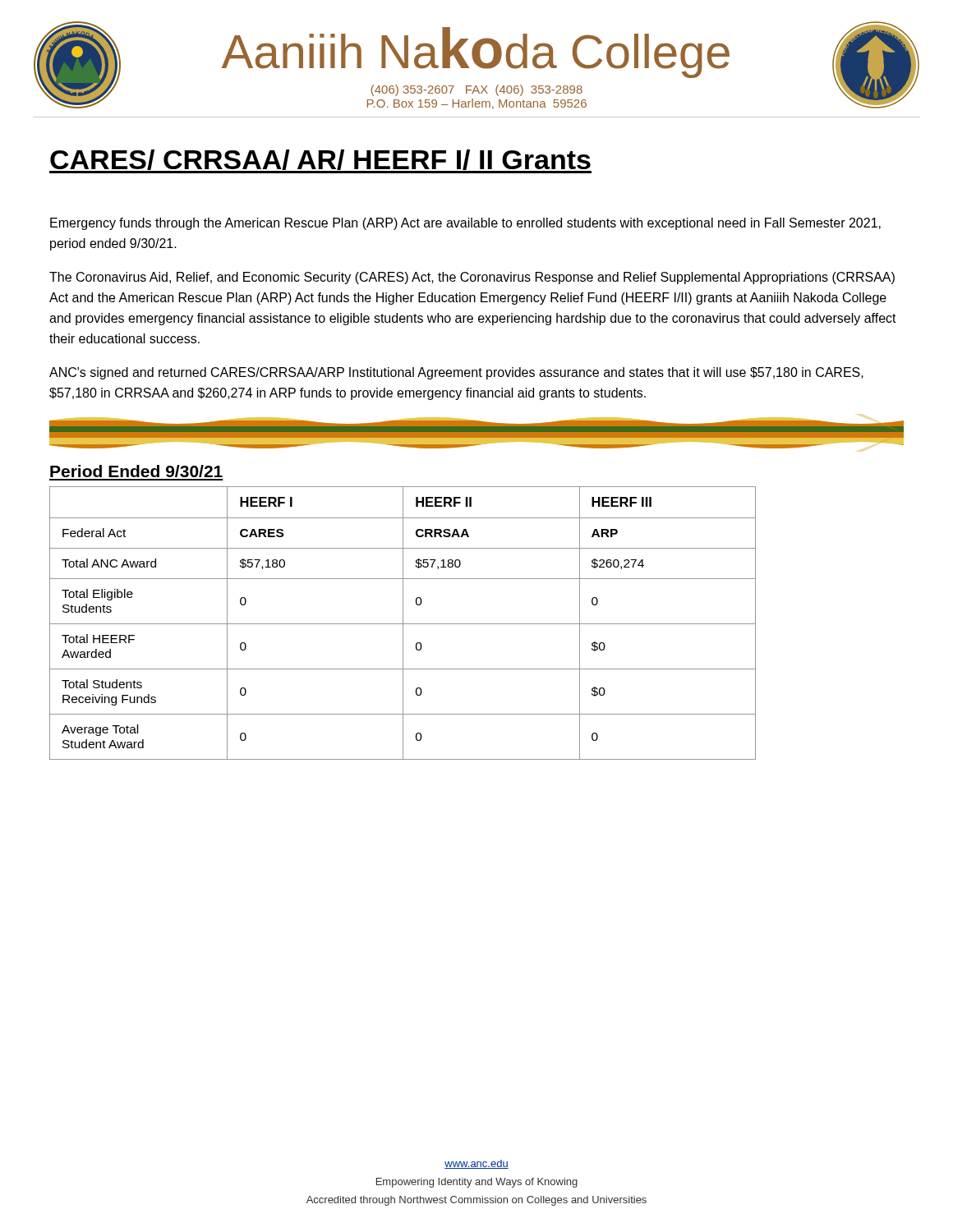Screen dimensions: 1232x953
Task: Click on the text starting "ANC's signed and returned CARES/CRRSAA/ARP Institutional Agreement provides"
Action: click(x=457, y=383)
